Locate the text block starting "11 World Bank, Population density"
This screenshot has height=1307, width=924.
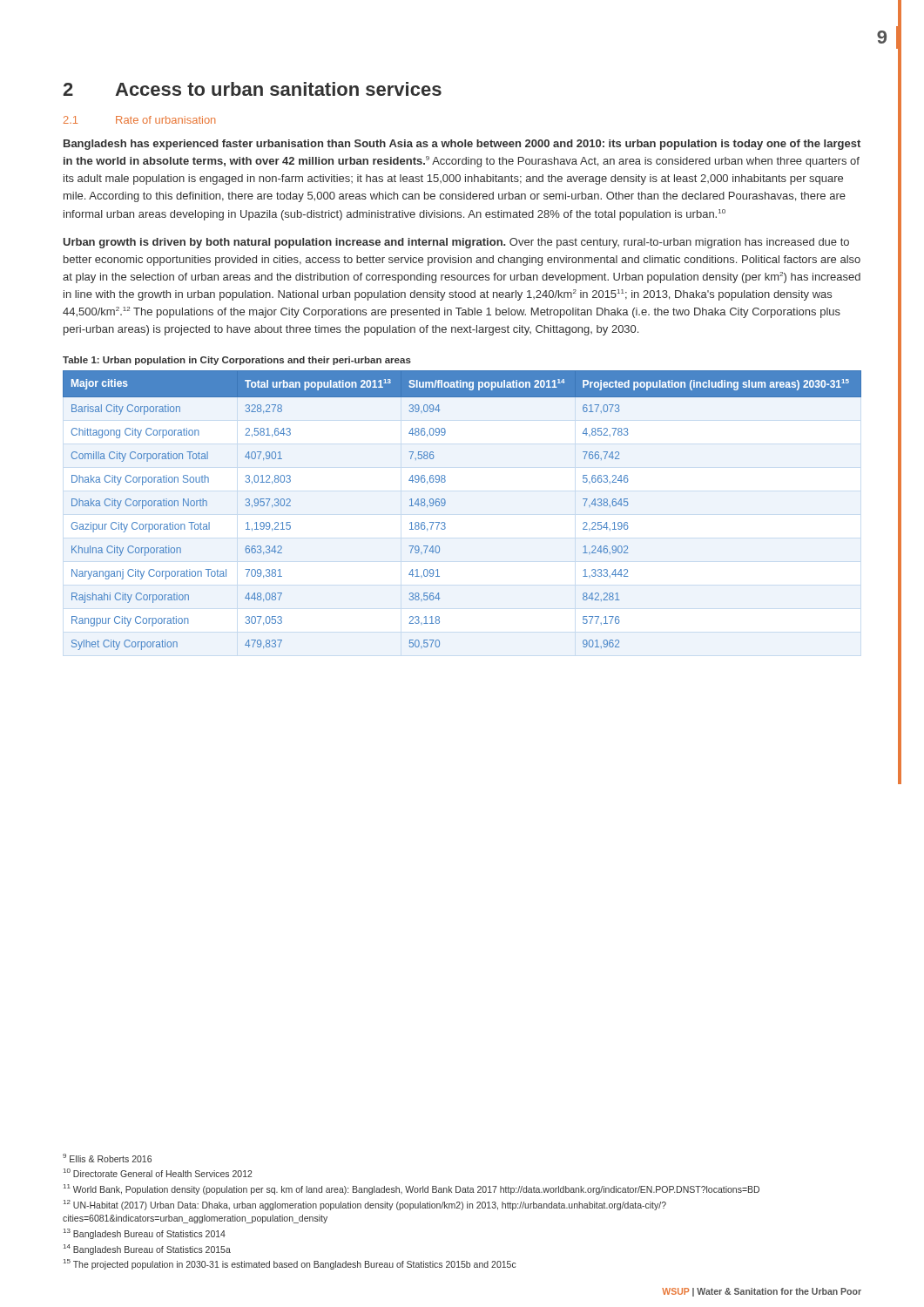[411, 1188]
